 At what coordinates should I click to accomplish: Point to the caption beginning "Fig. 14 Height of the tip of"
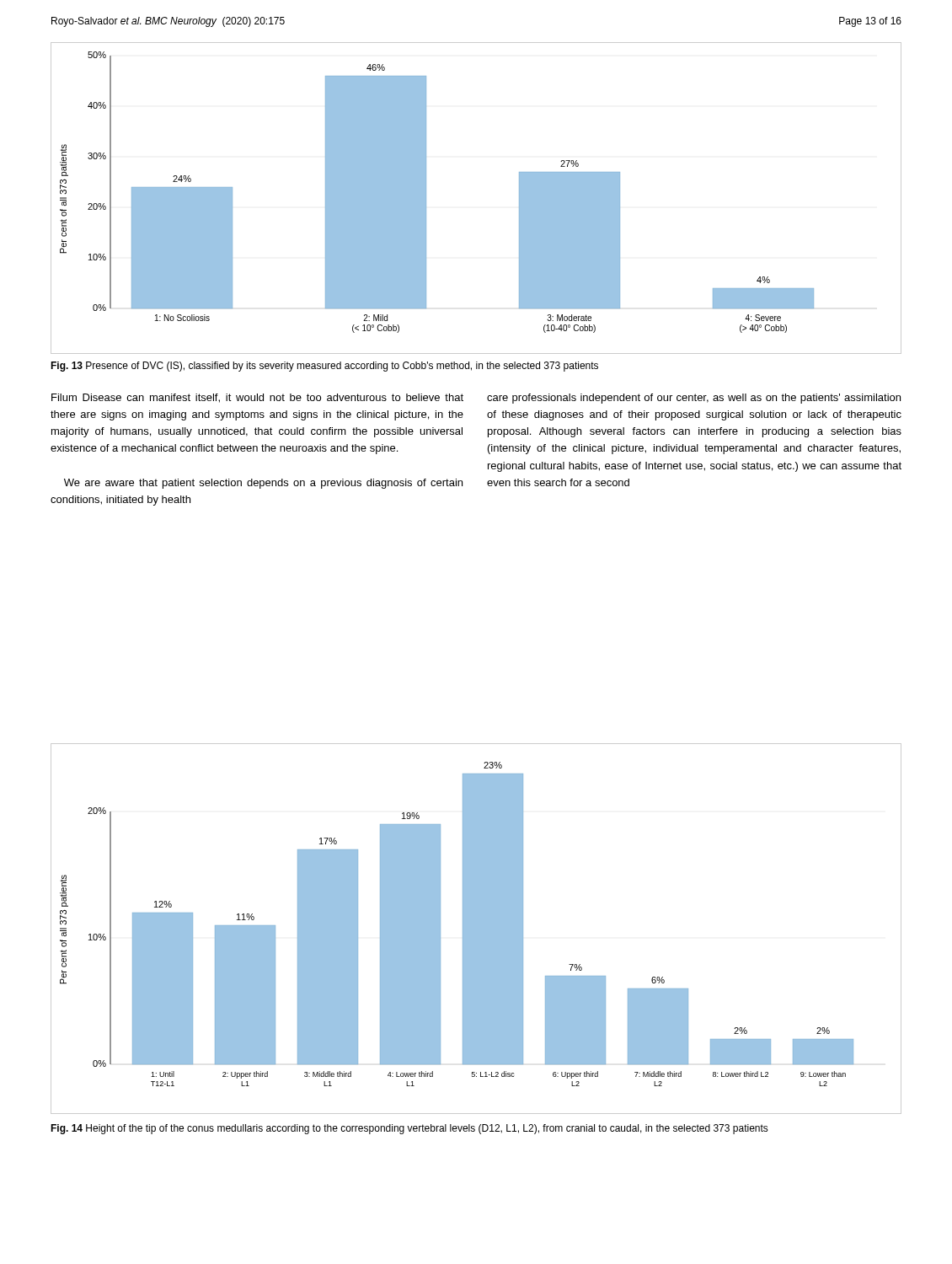coord(409,1128)
